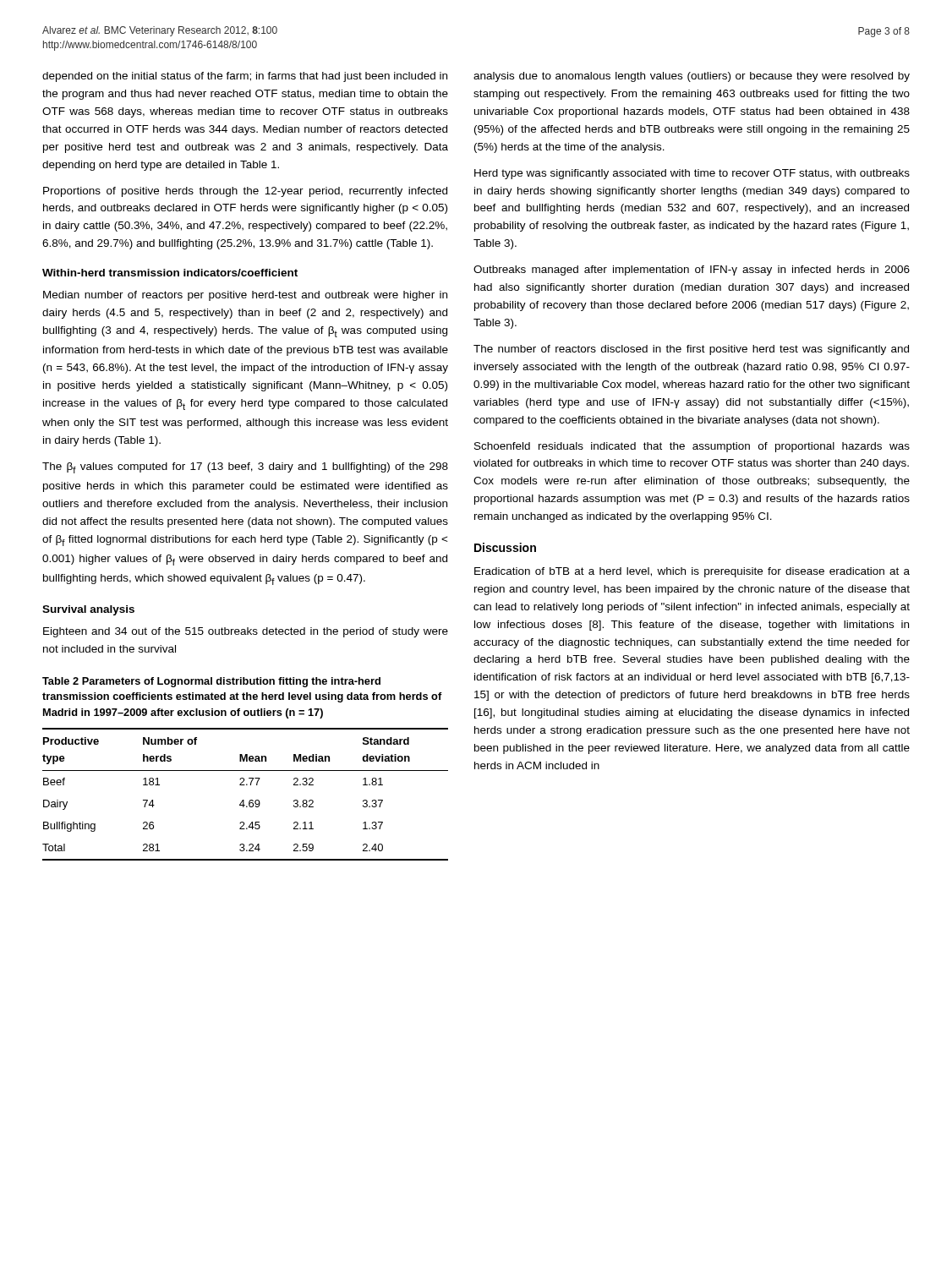Click on the text block that says "Median number of reactors per positive herd-test and"

coord(245,368)
